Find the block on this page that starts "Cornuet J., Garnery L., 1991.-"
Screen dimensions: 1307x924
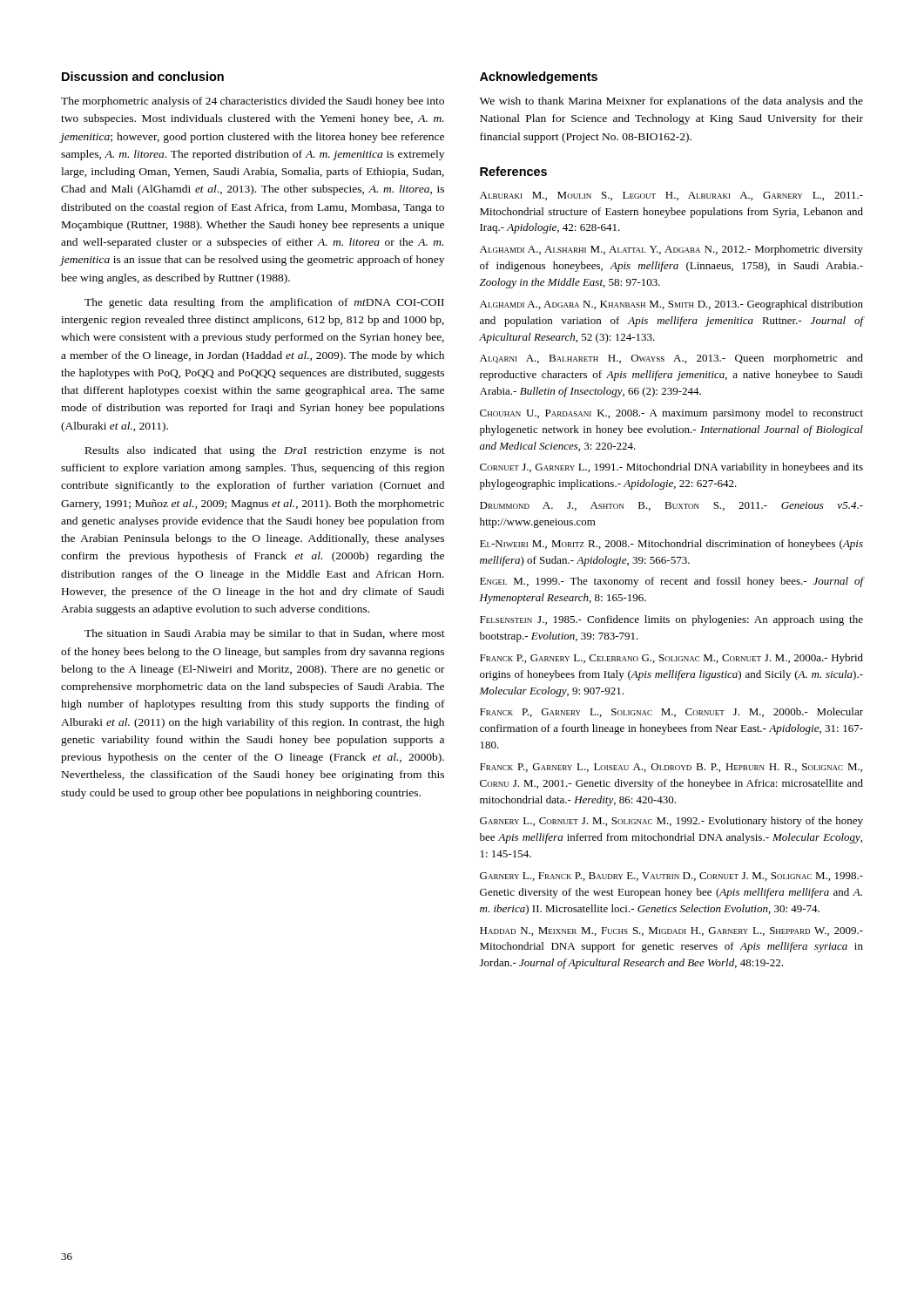tap(671, 475)
